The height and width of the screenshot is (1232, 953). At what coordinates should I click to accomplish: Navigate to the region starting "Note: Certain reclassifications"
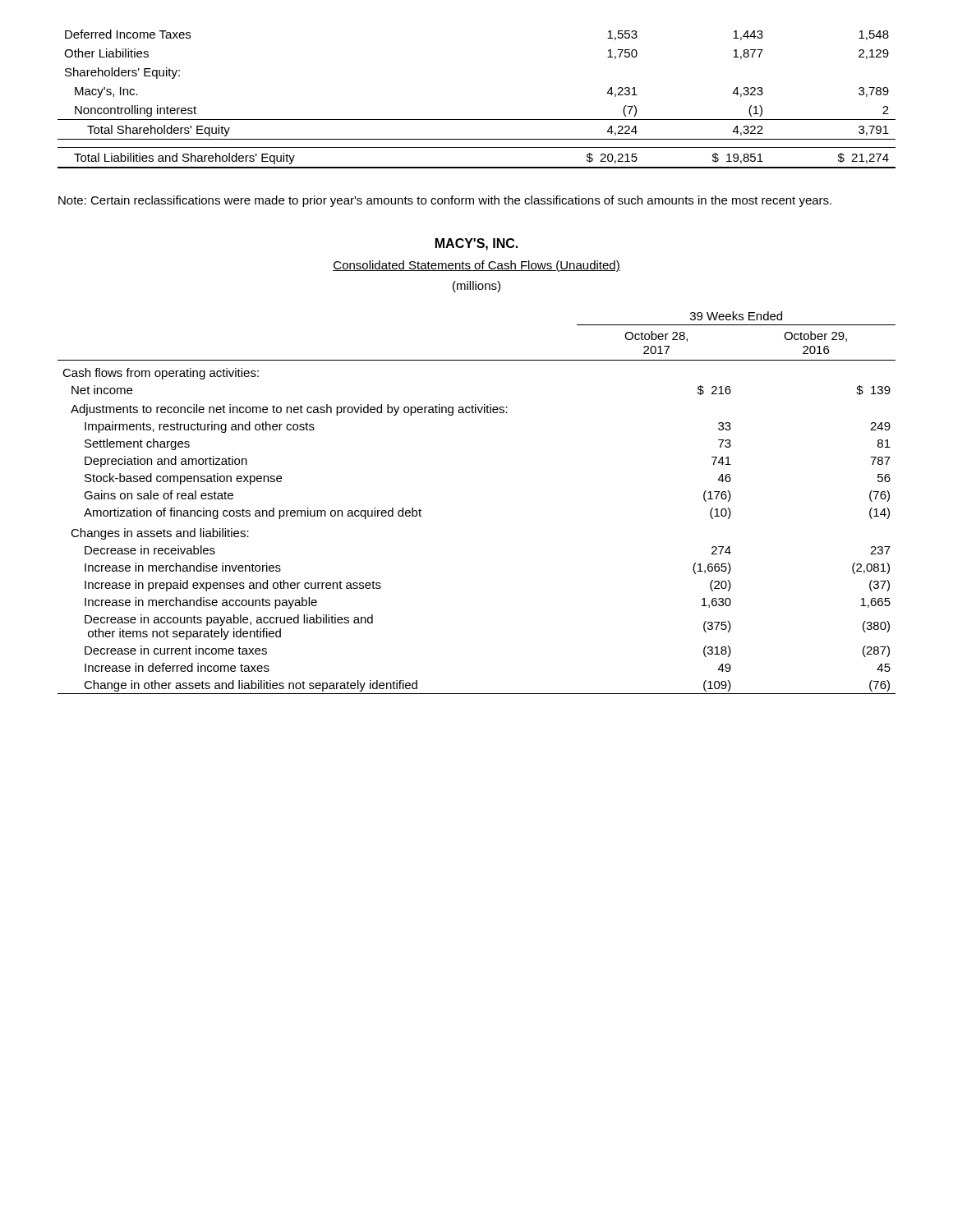click(x=445, y=200)
